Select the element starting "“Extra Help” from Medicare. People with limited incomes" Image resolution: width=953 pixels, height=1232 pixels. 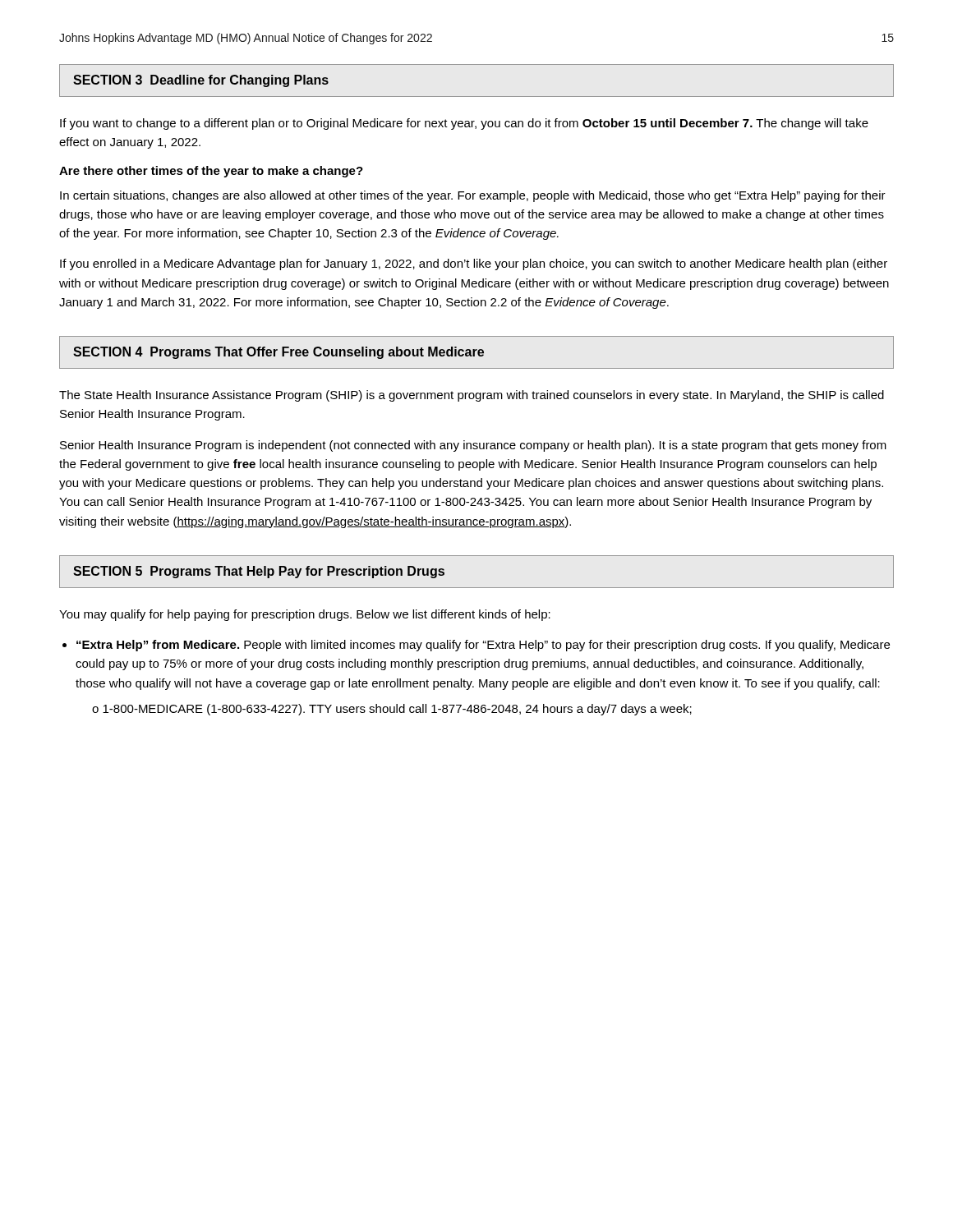point(485,678)
